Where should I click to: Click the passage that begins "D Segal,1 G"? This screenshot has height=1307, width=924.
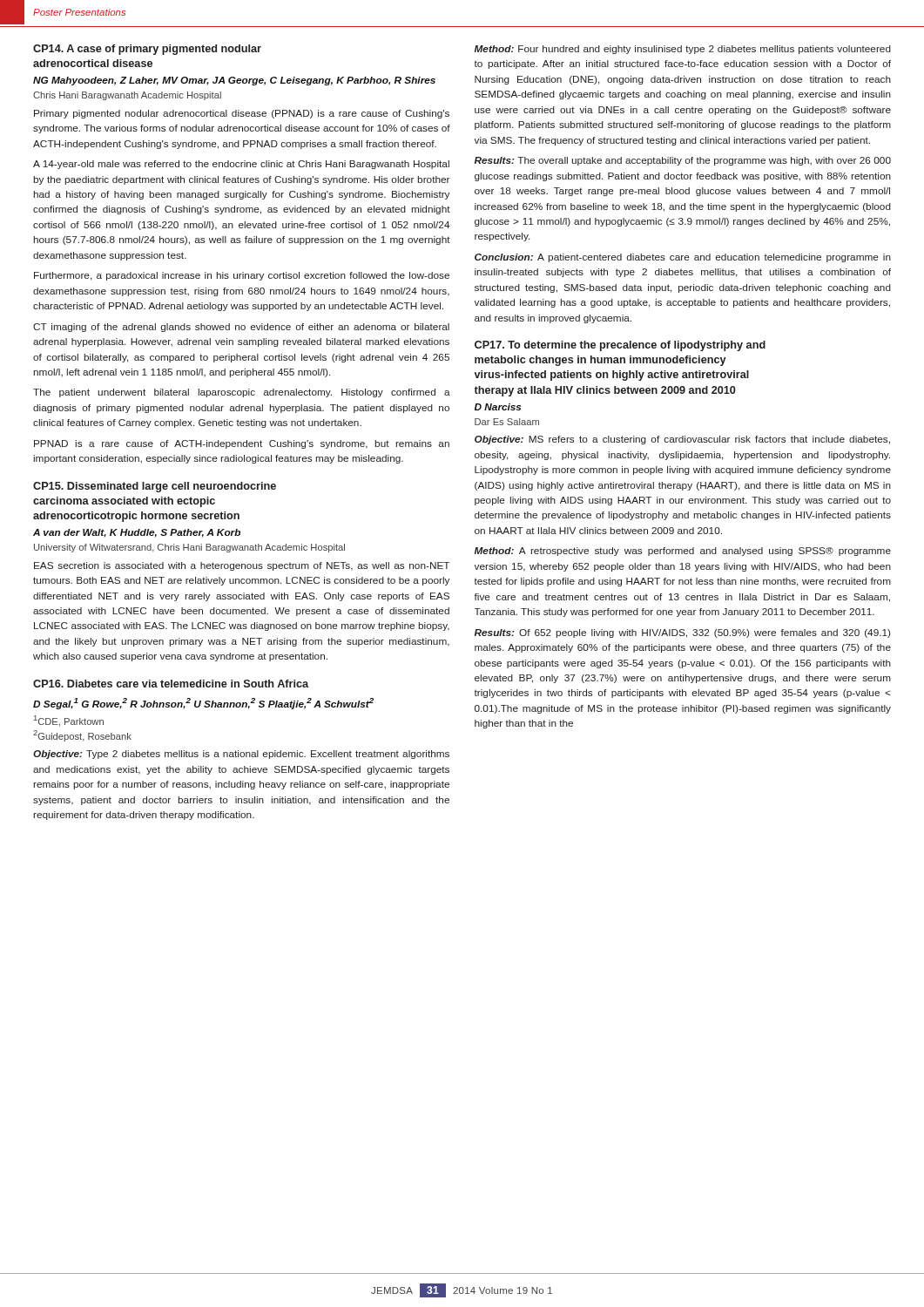[203, 703]
